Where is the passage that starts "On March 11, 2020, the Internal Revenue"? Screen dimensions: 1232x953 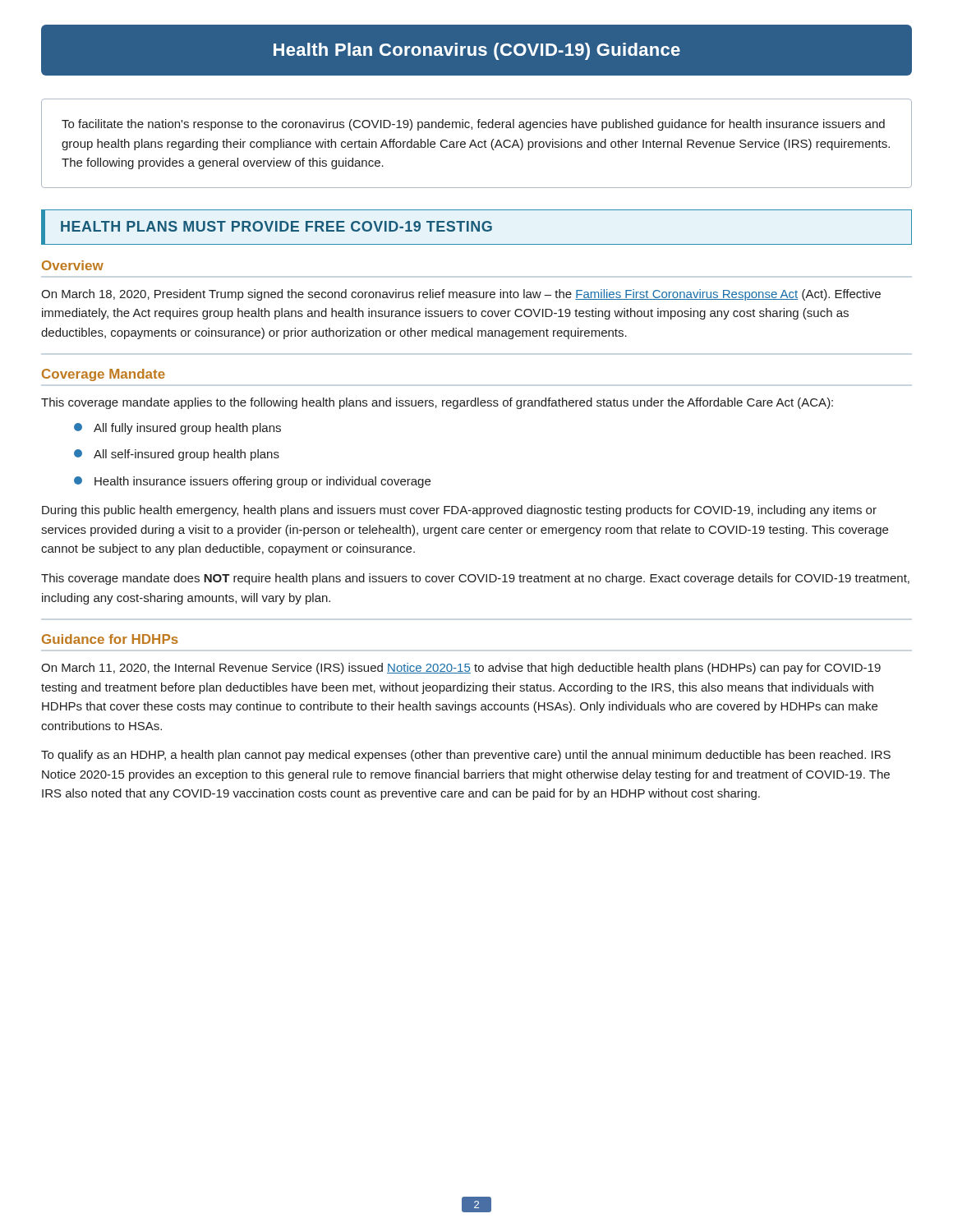461,696
